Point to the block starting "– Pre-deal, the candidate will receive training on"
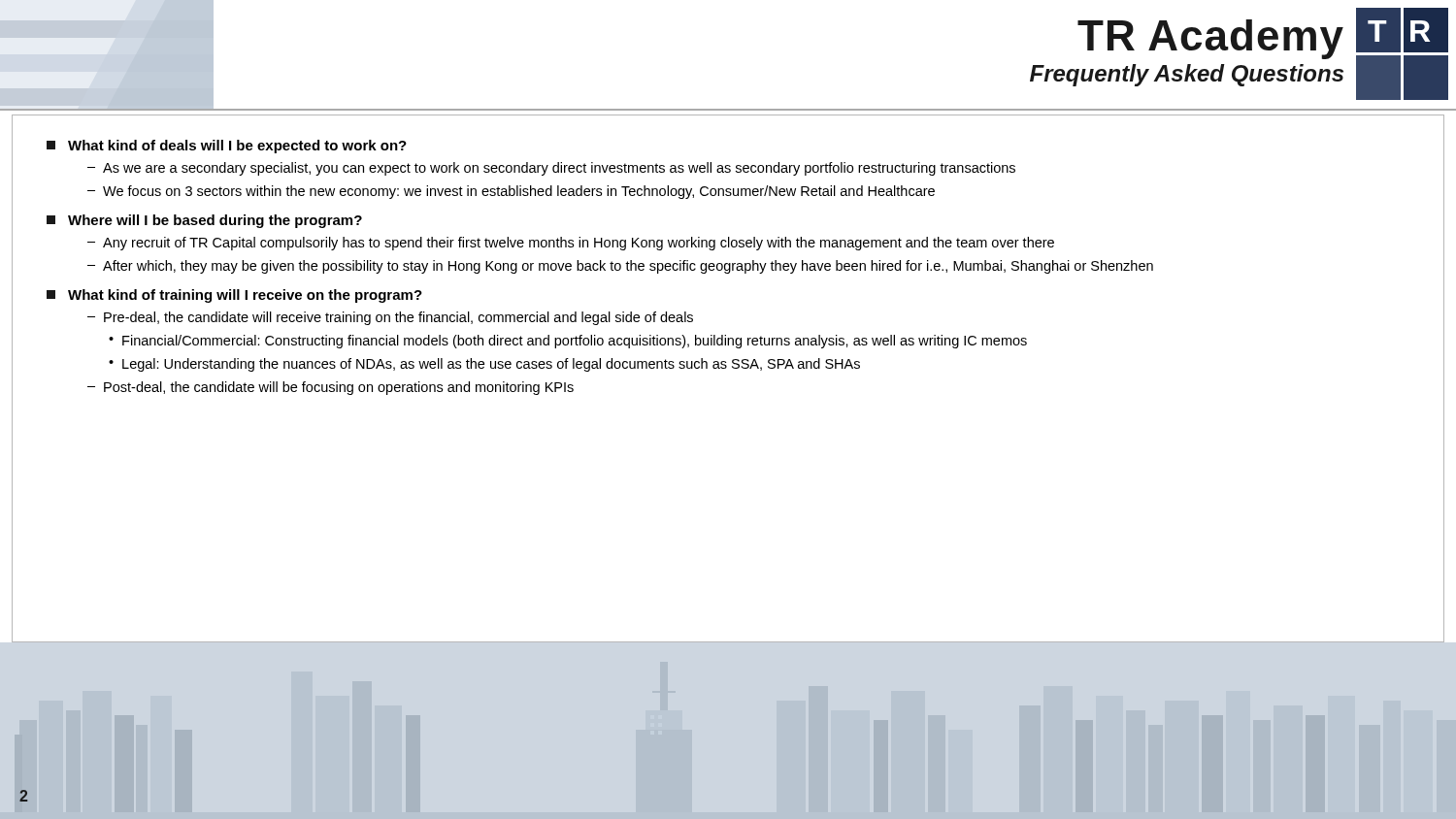Image resolution: width=1456 pixels, height=819 pixels. (390, 318)
